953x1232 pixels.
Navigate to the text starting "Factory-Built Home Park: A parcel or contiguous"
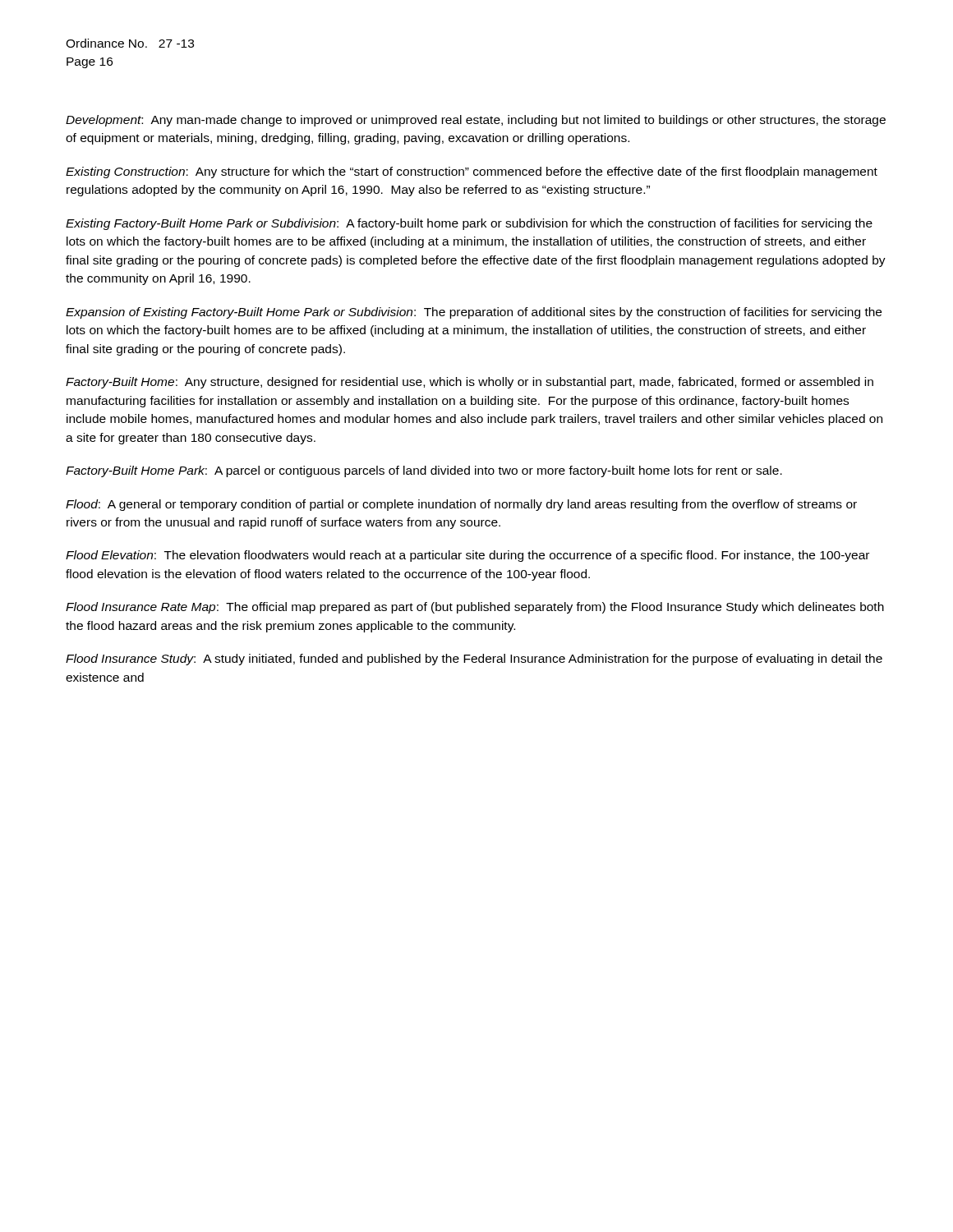(x=476, y=471)
